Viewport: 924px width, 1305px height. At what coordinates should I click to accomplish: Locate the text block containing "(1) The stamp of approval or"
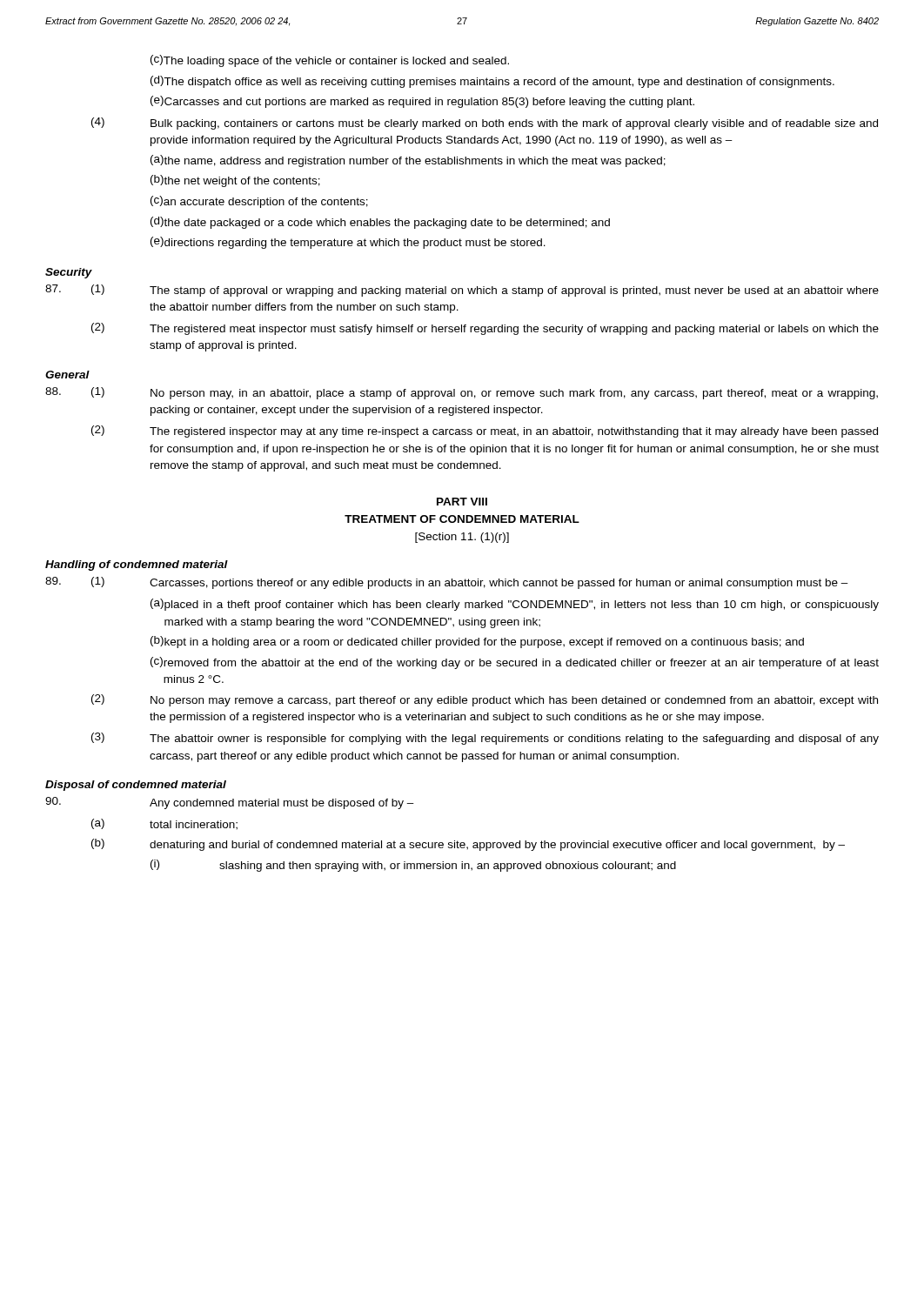[462, 299]
